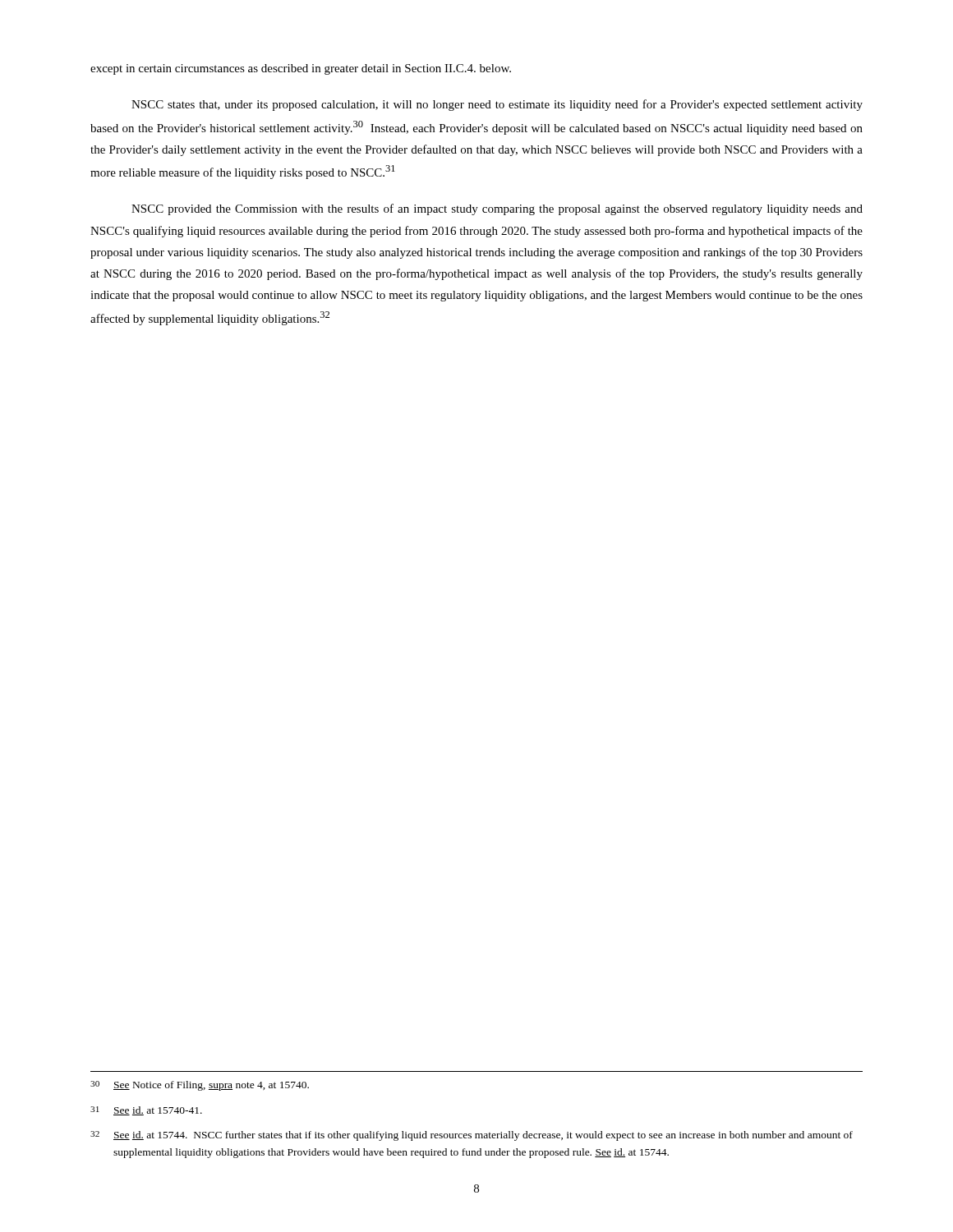The width and height of the screenshot is (953, 1232).
Task: Select the text block that says "NSCC states that,"
Action: click(476, 138)
